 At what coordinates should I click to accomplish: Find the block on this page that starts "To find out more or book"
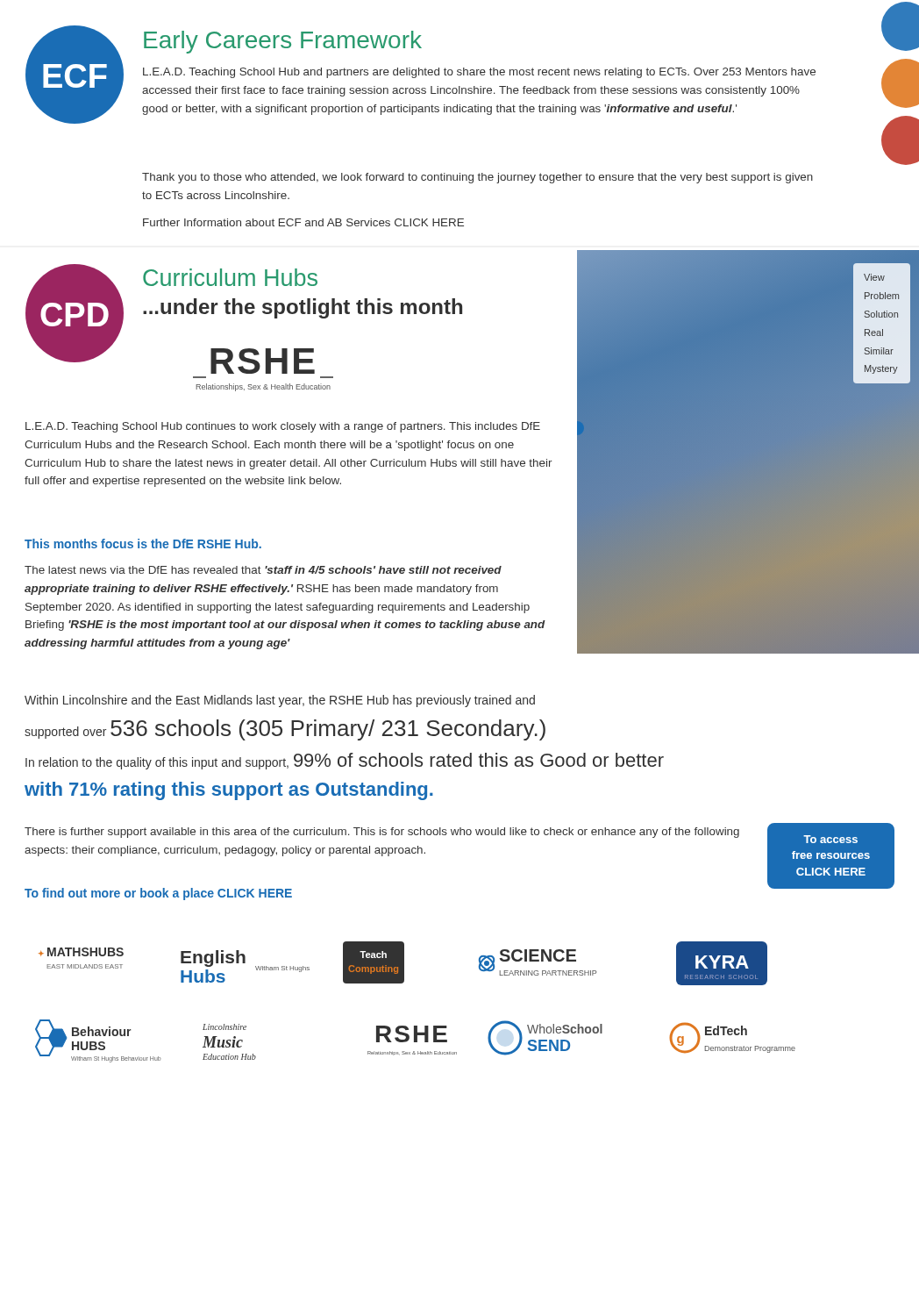pyautogui.click(x=158, y=893)
